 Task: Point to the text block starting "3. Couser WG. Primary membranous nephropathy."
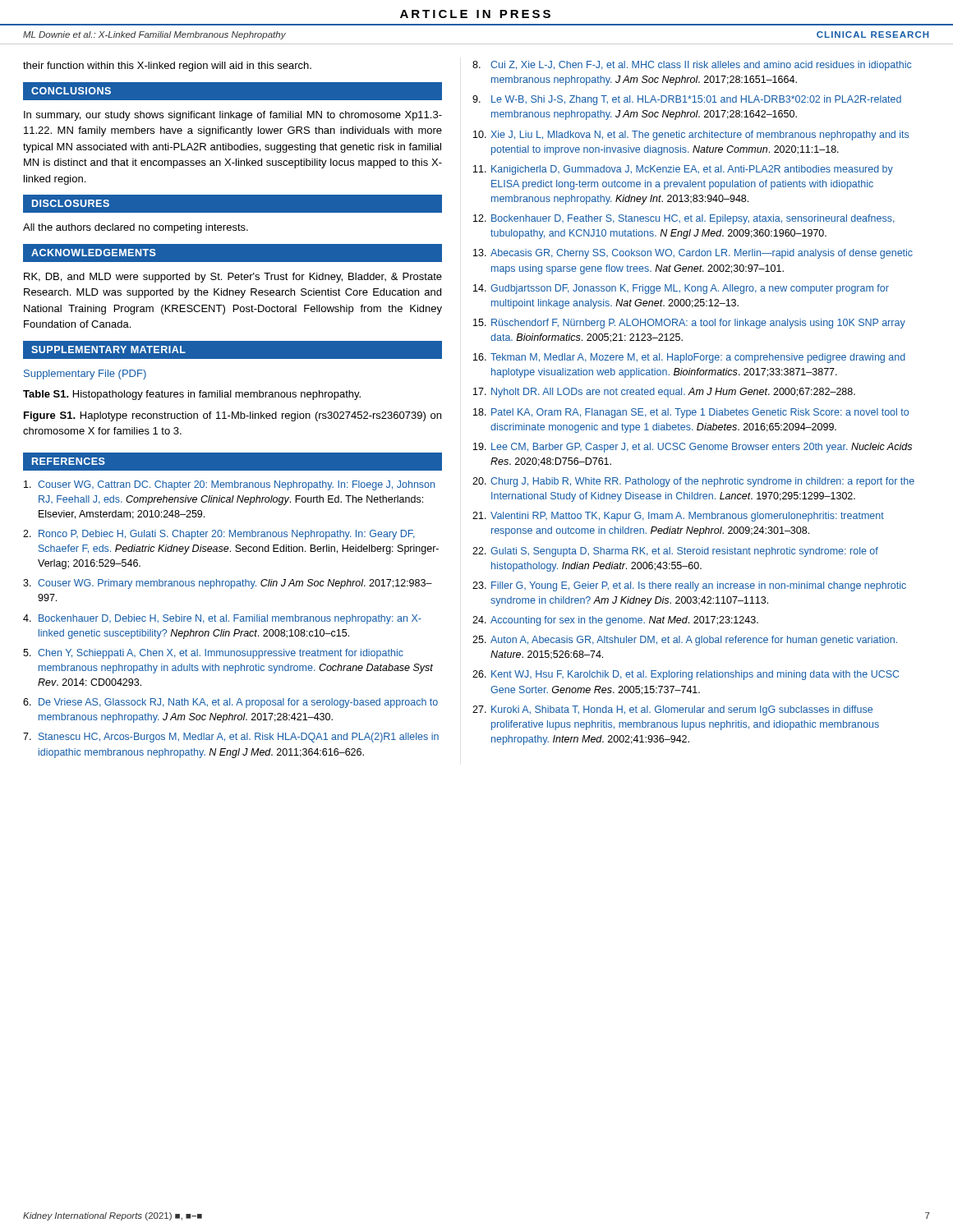click(232, 591)
